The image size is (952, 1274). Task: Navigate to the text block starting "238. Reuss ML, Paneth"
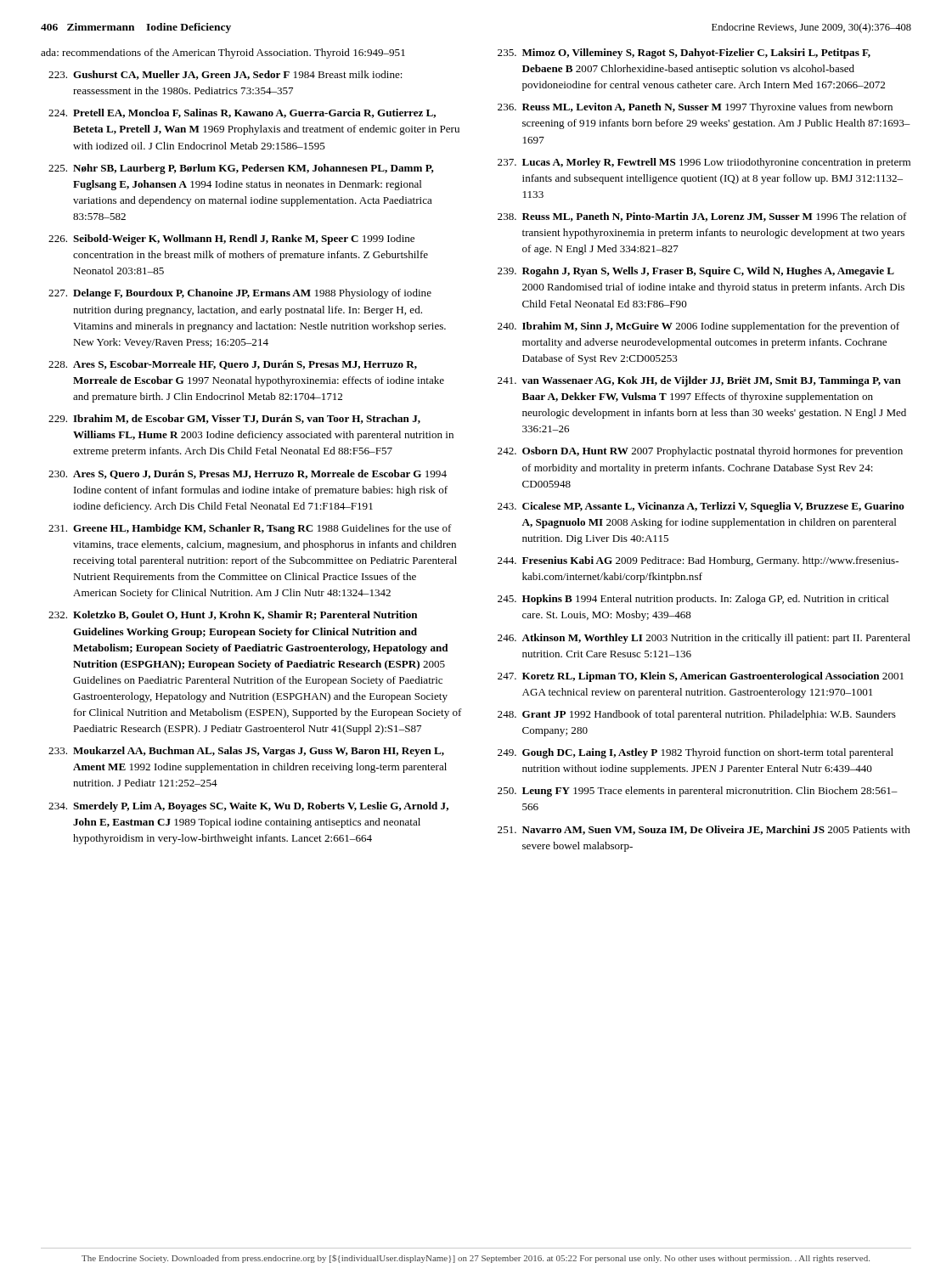pyautogui.click(x=700, y=232)
